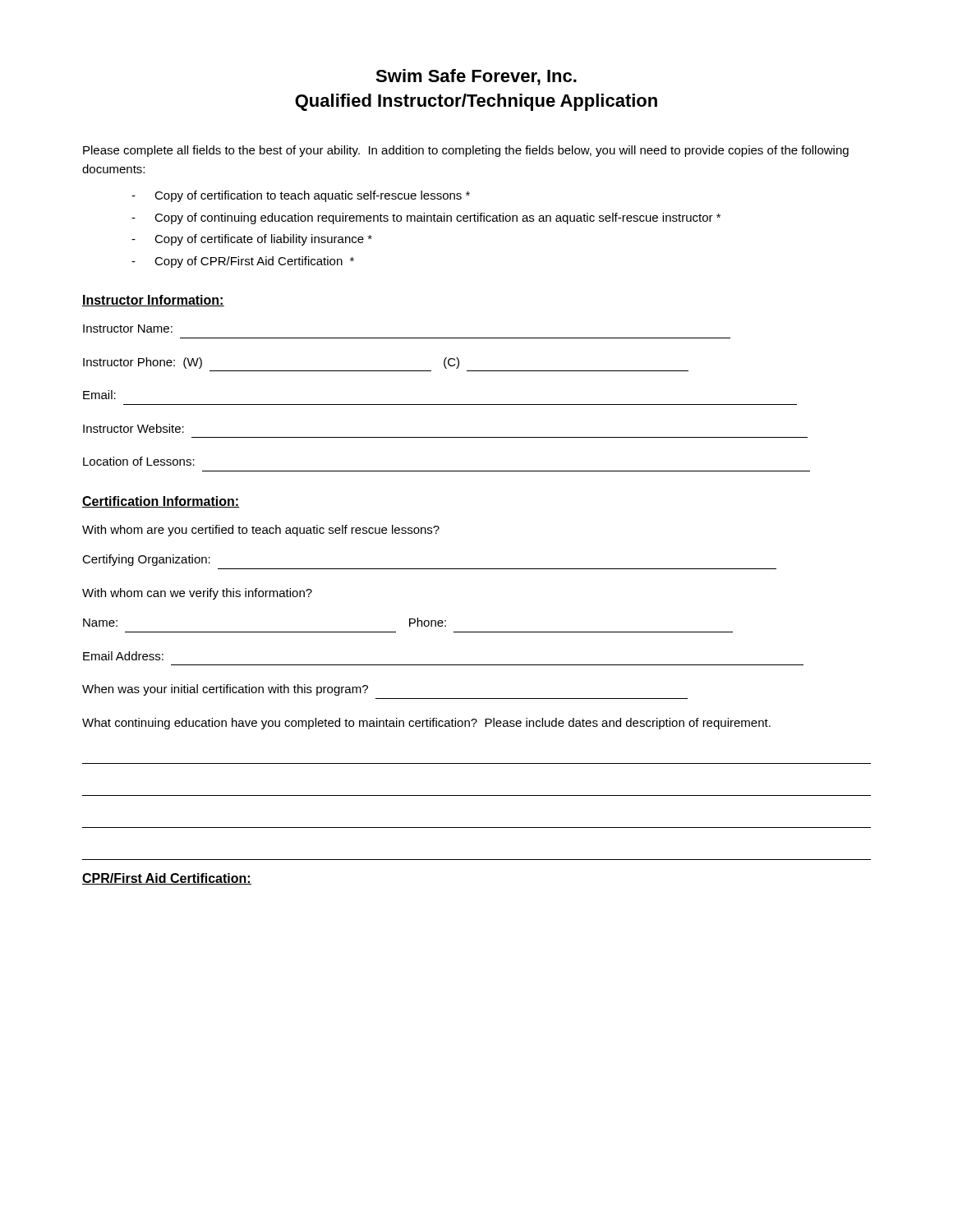This screenshot has width=953, height=1232.
Task: Locate the text "Instructor Phone: (W) (C)"
Action: click(x=385, y=363)
